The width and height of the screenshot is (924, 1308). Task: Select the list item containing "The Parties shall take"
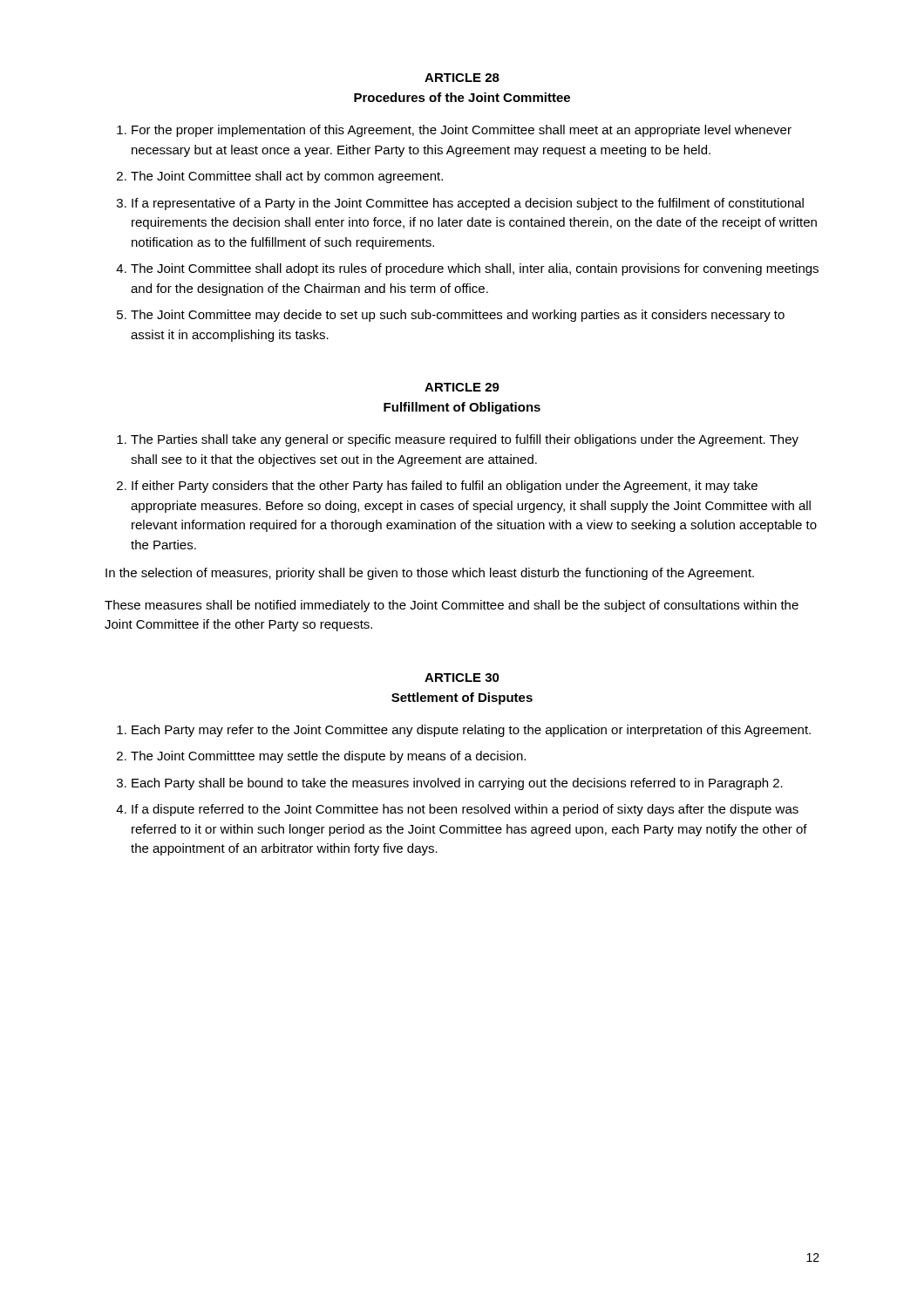pos(475,450)
